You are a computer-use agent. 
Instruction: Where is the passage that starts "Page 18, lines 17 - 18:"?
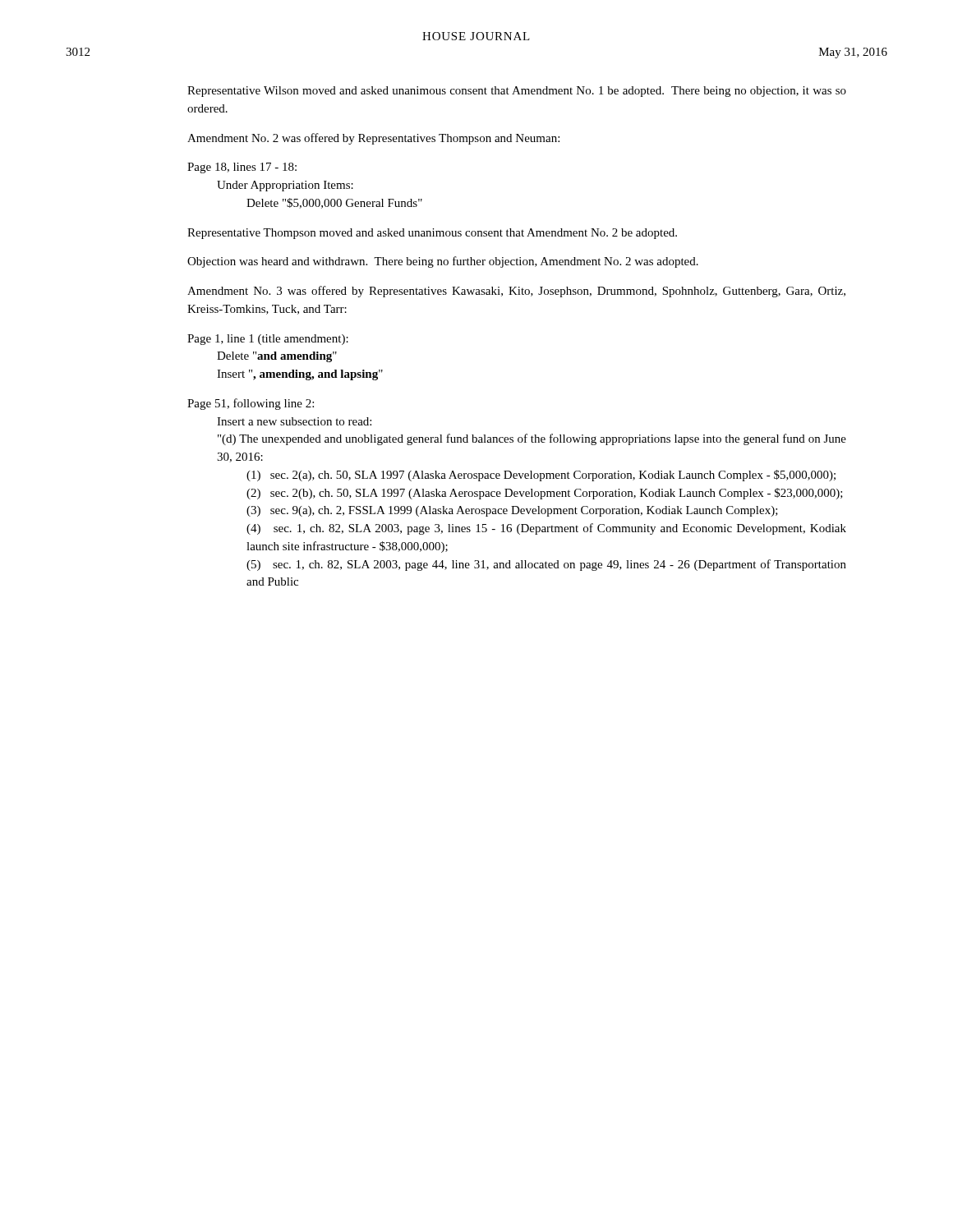(x=242, y=168)
